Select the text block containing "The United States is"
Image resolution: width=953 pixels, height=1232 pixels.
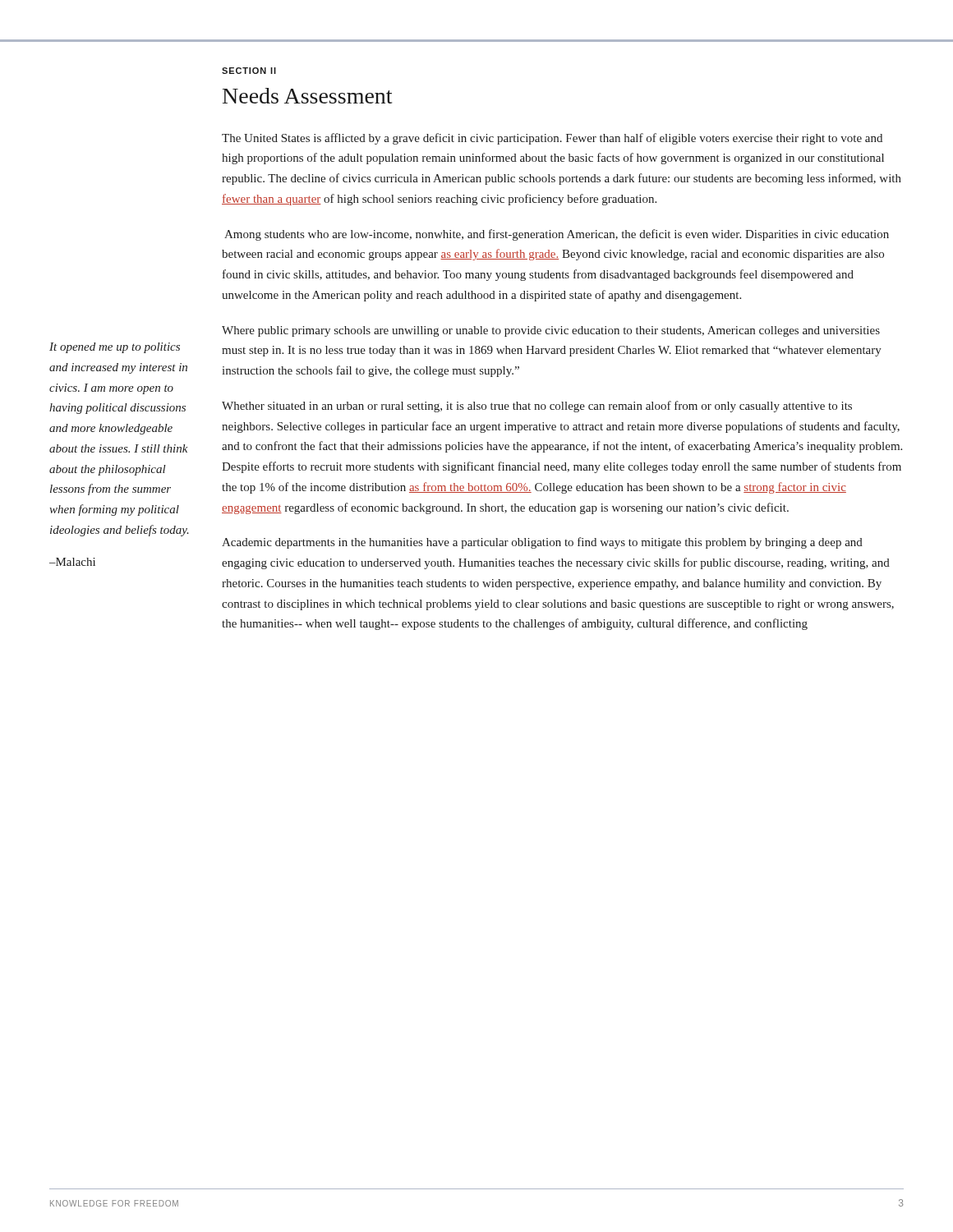point(563,168)
